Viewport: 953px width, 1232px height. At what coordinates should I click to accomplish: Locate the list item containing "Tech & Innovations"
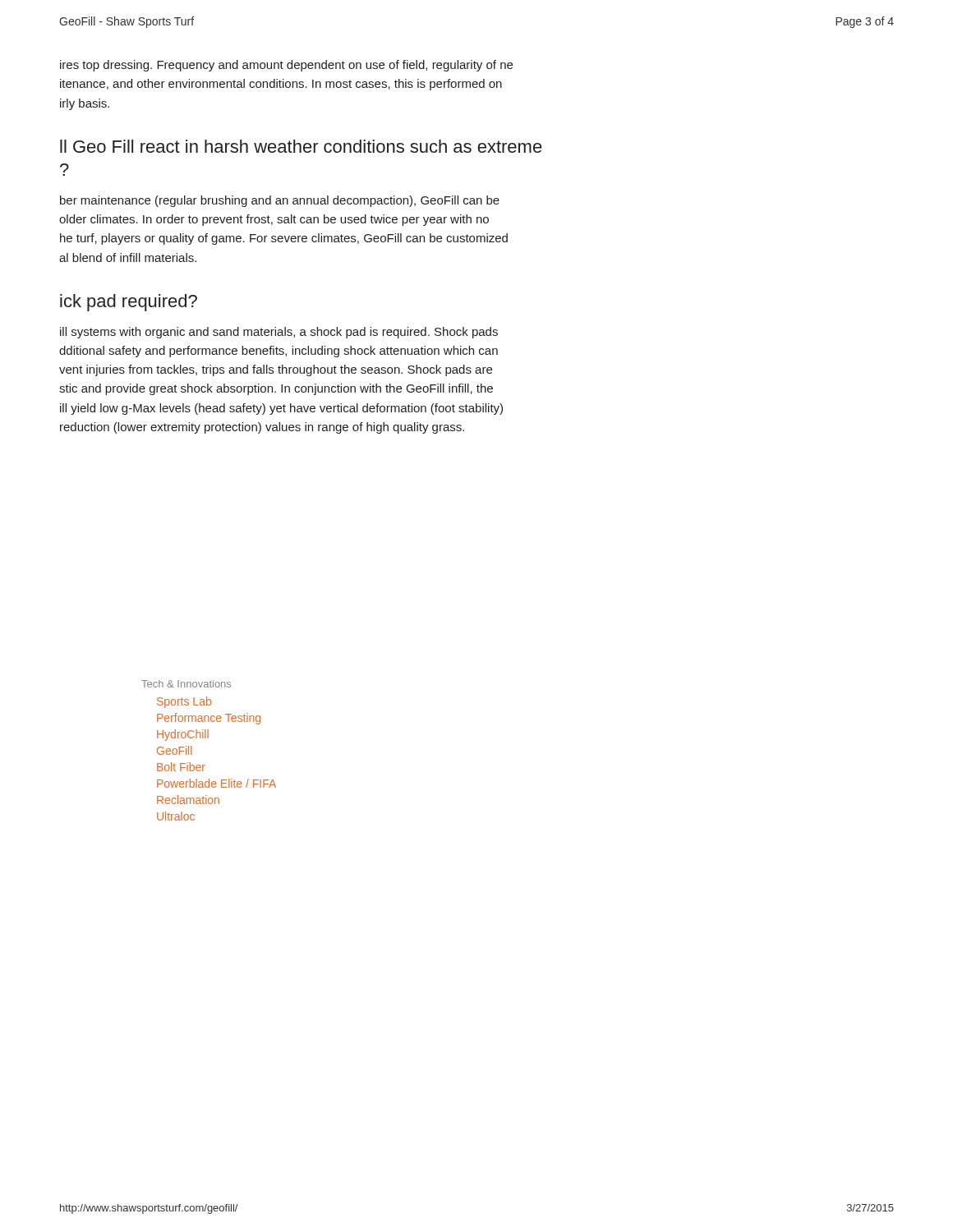[186, 684]
